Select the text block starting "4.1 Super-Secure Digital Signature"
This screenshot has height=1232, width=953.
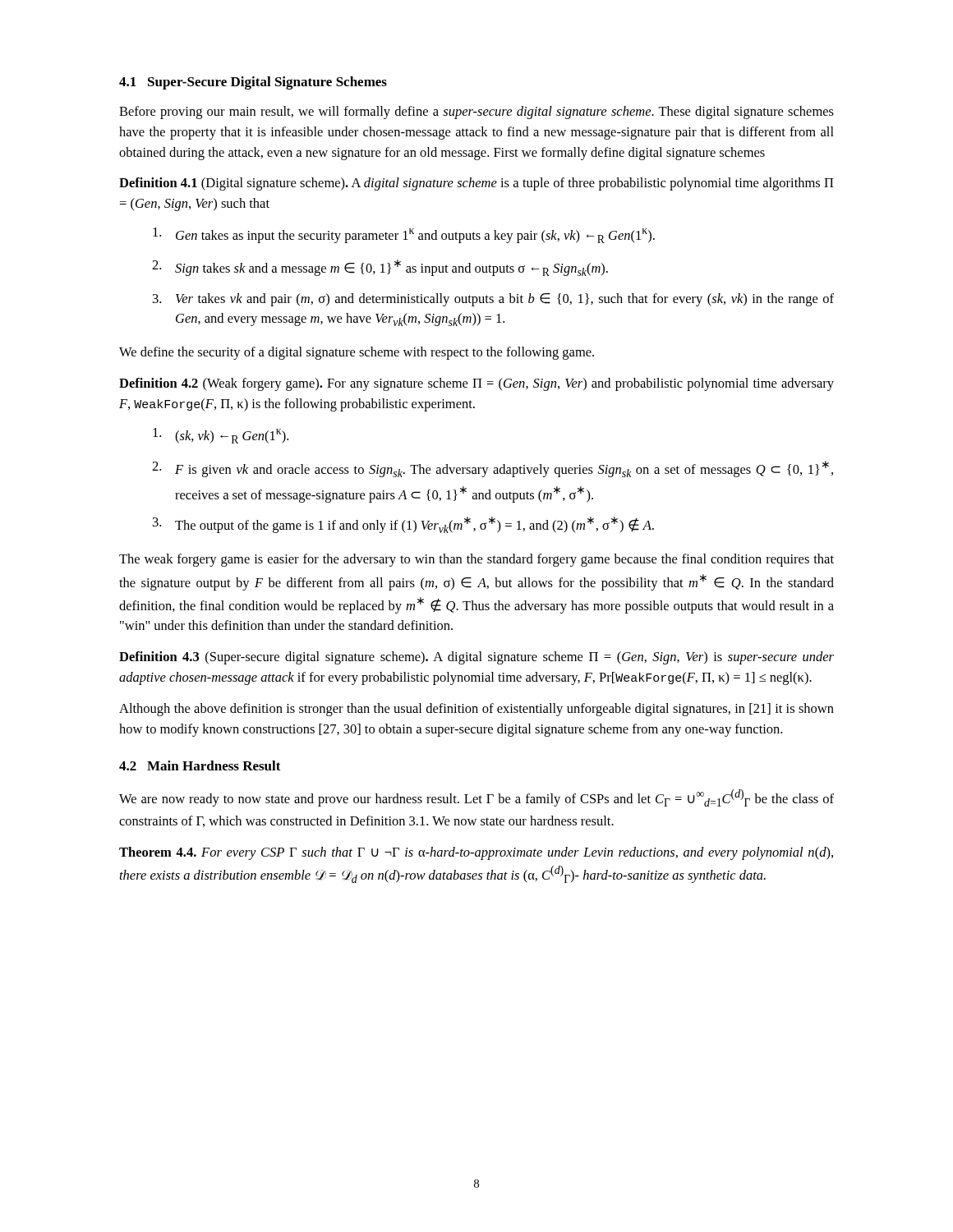coord(253,82)
